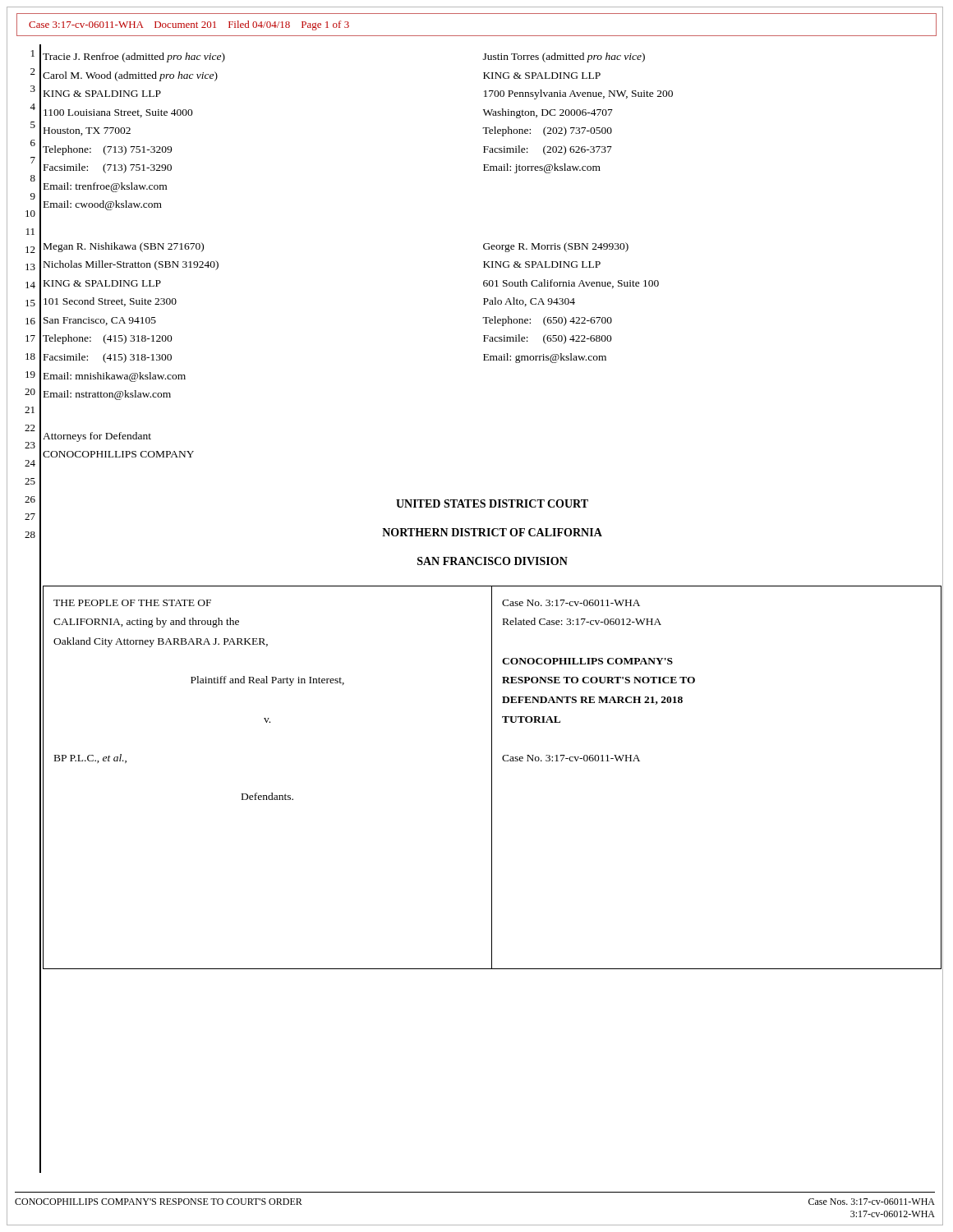Locate the text block that says "Tracie J. Renfroe (admitted pro hac"
Screen dimensions: 1232x953
coord(134,130)
